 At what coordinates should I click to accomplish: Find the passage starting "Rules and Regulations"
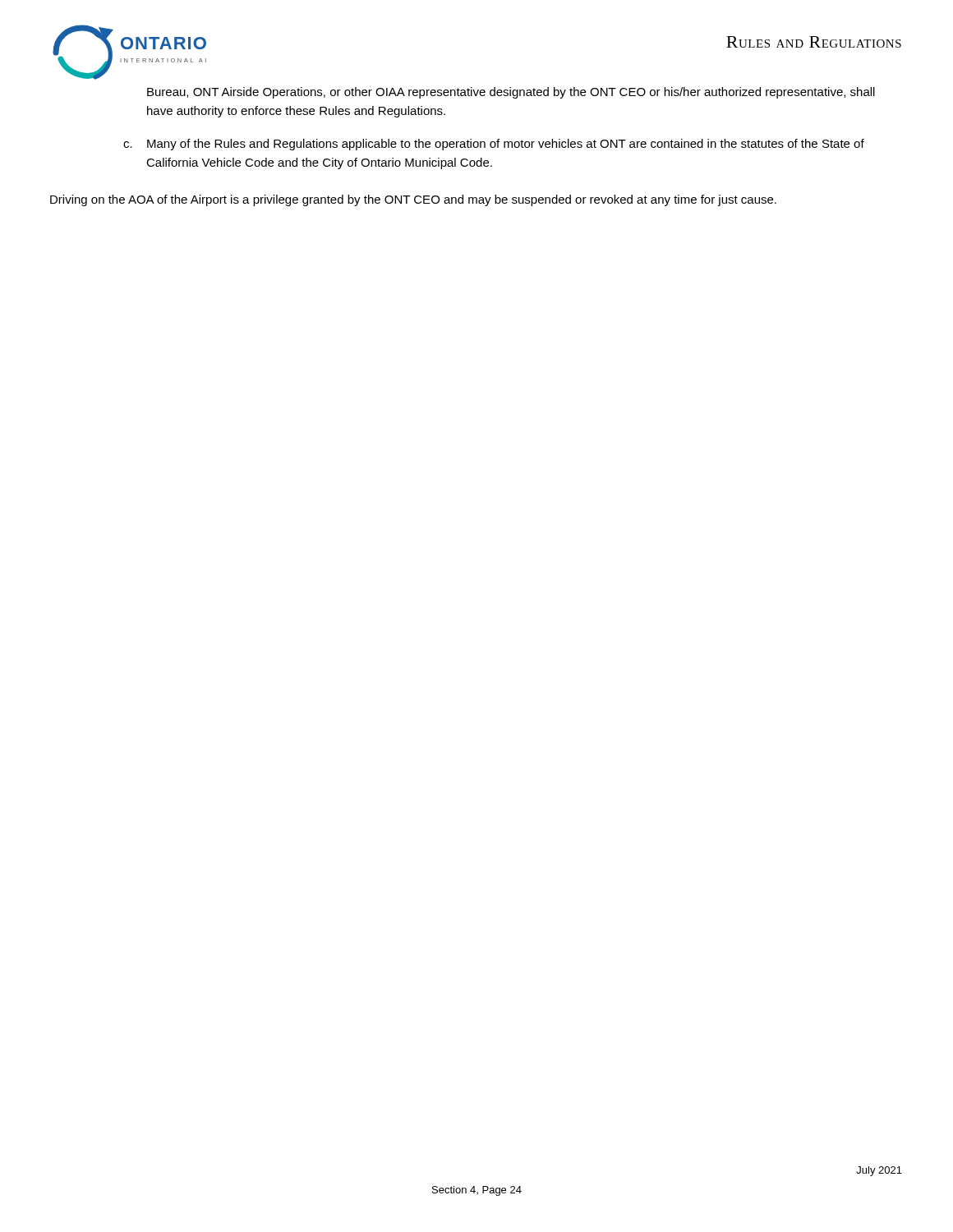814,41
